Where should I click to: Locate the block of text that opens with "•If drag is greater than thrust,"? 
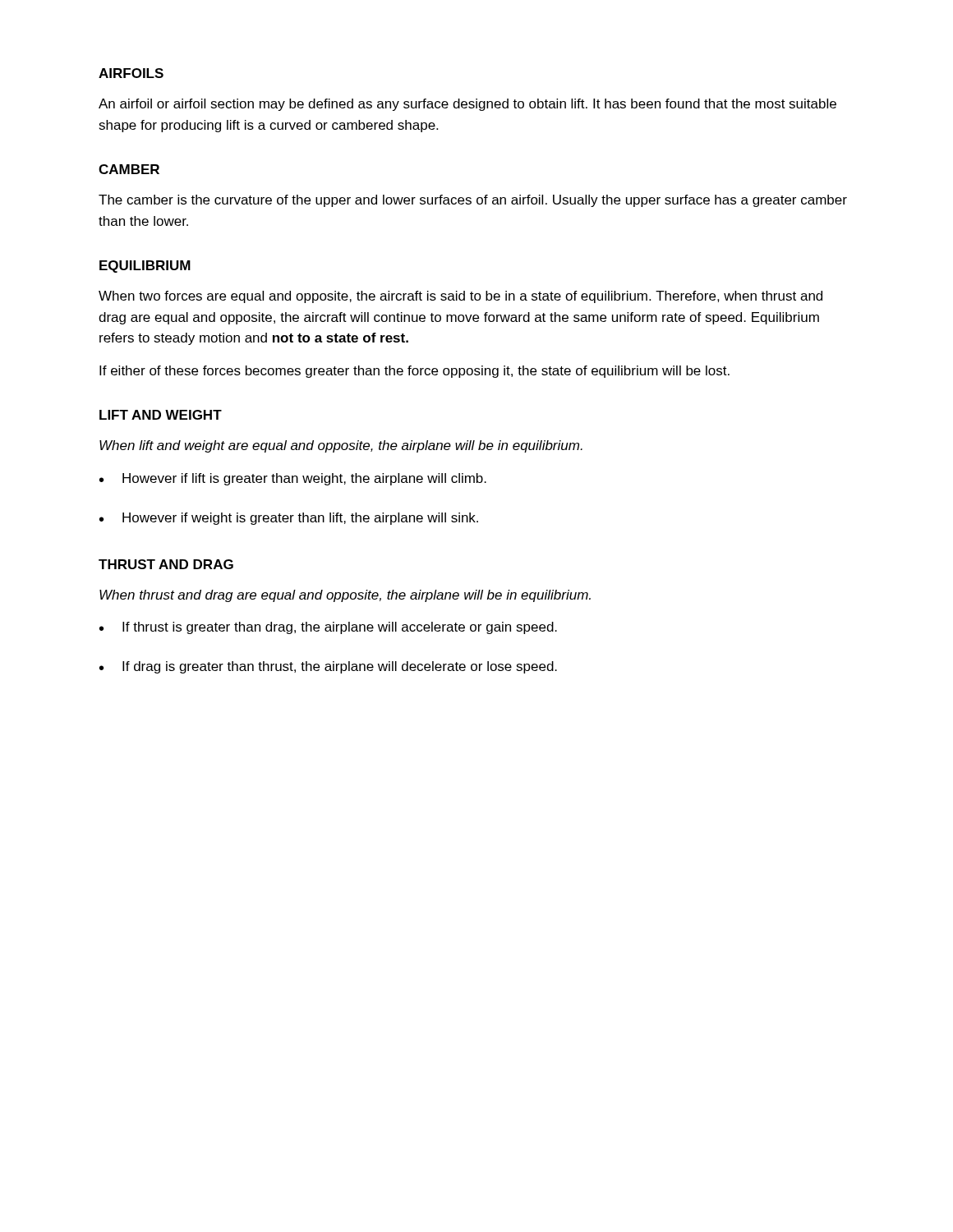point(328,668)
